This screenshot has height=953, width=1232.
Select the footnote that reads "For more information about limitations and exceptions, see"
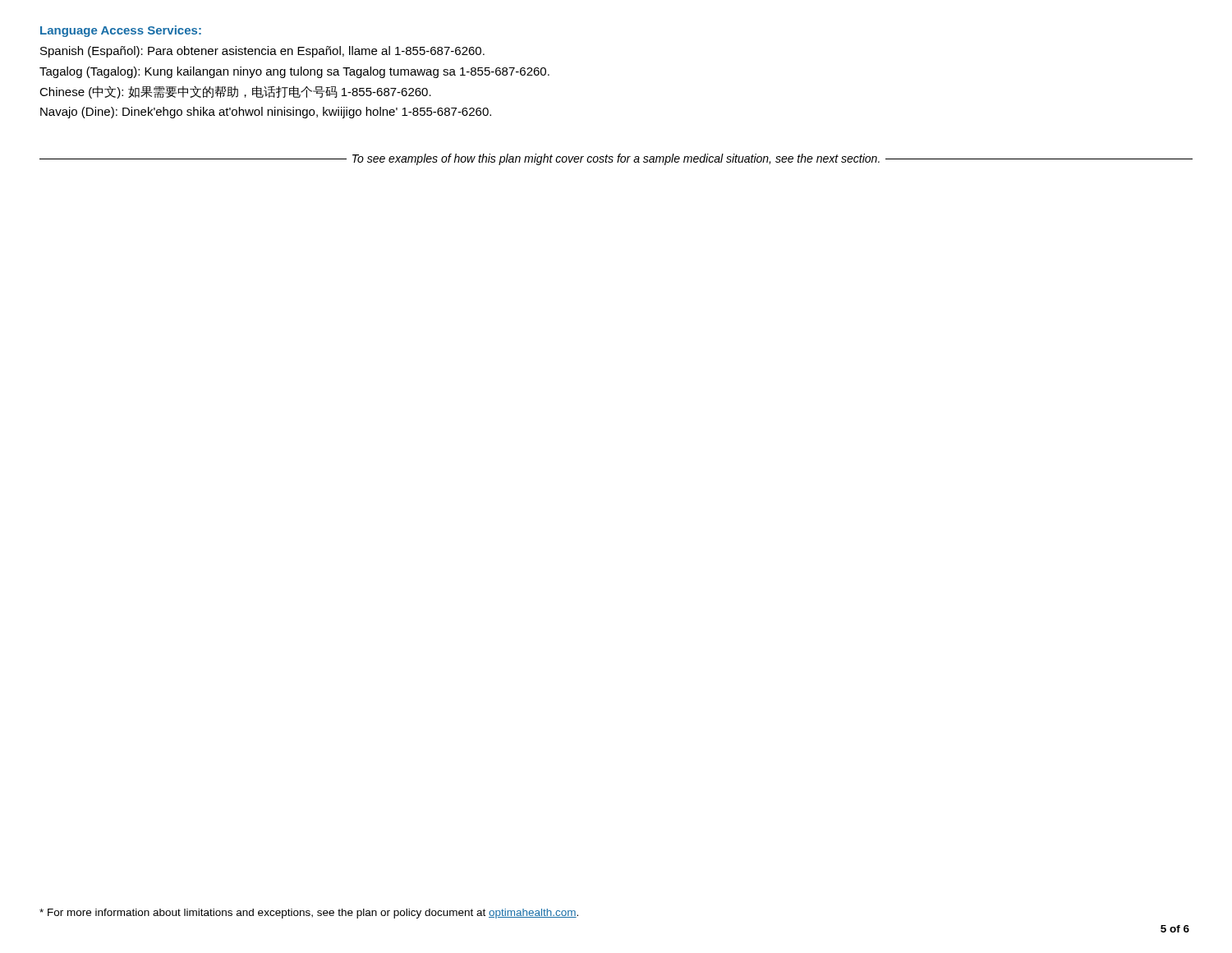[309, 912]
